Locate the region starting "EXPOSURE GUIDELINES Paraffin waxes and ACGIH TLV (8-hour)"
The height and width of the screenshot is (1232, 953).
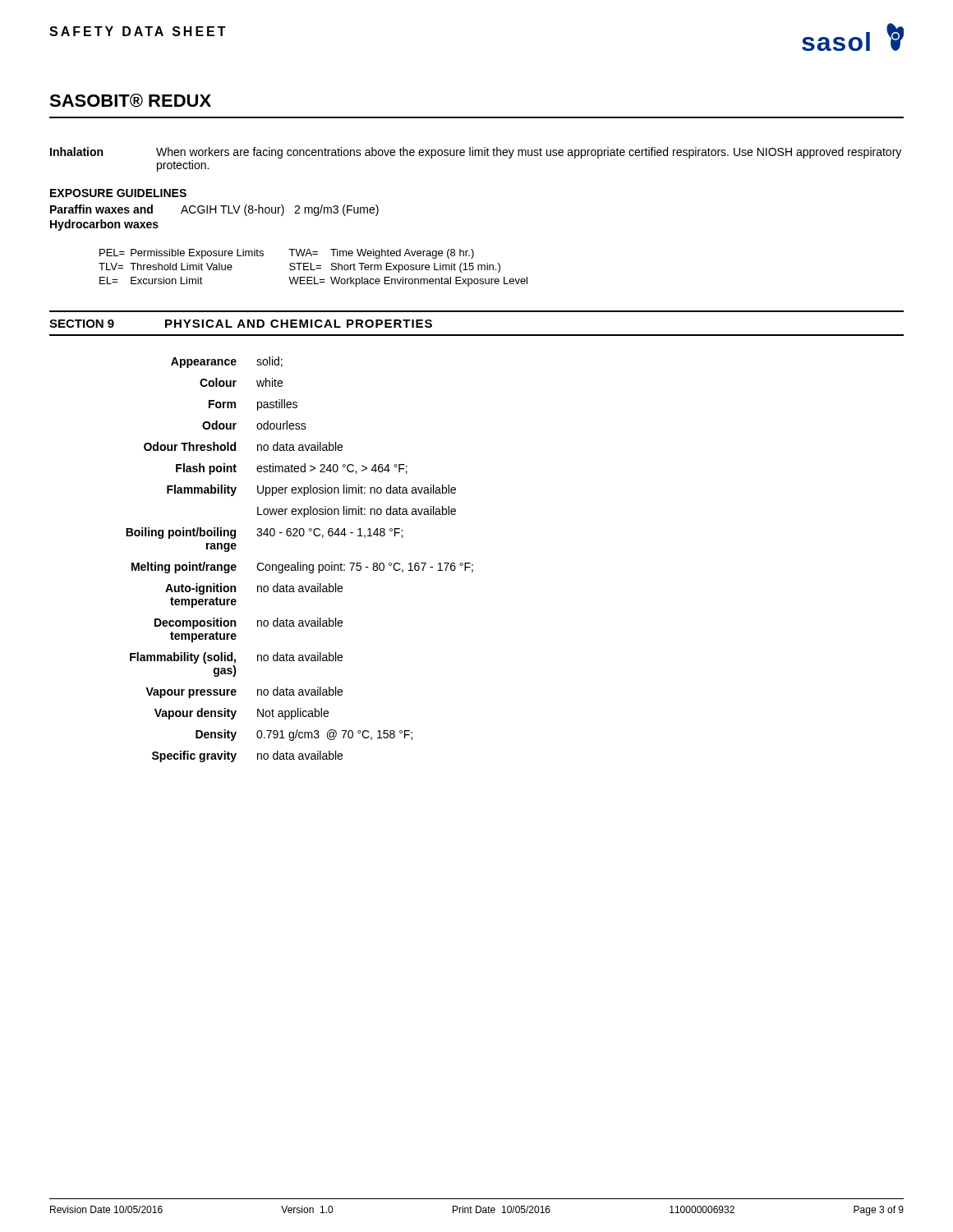click(118, 193)
